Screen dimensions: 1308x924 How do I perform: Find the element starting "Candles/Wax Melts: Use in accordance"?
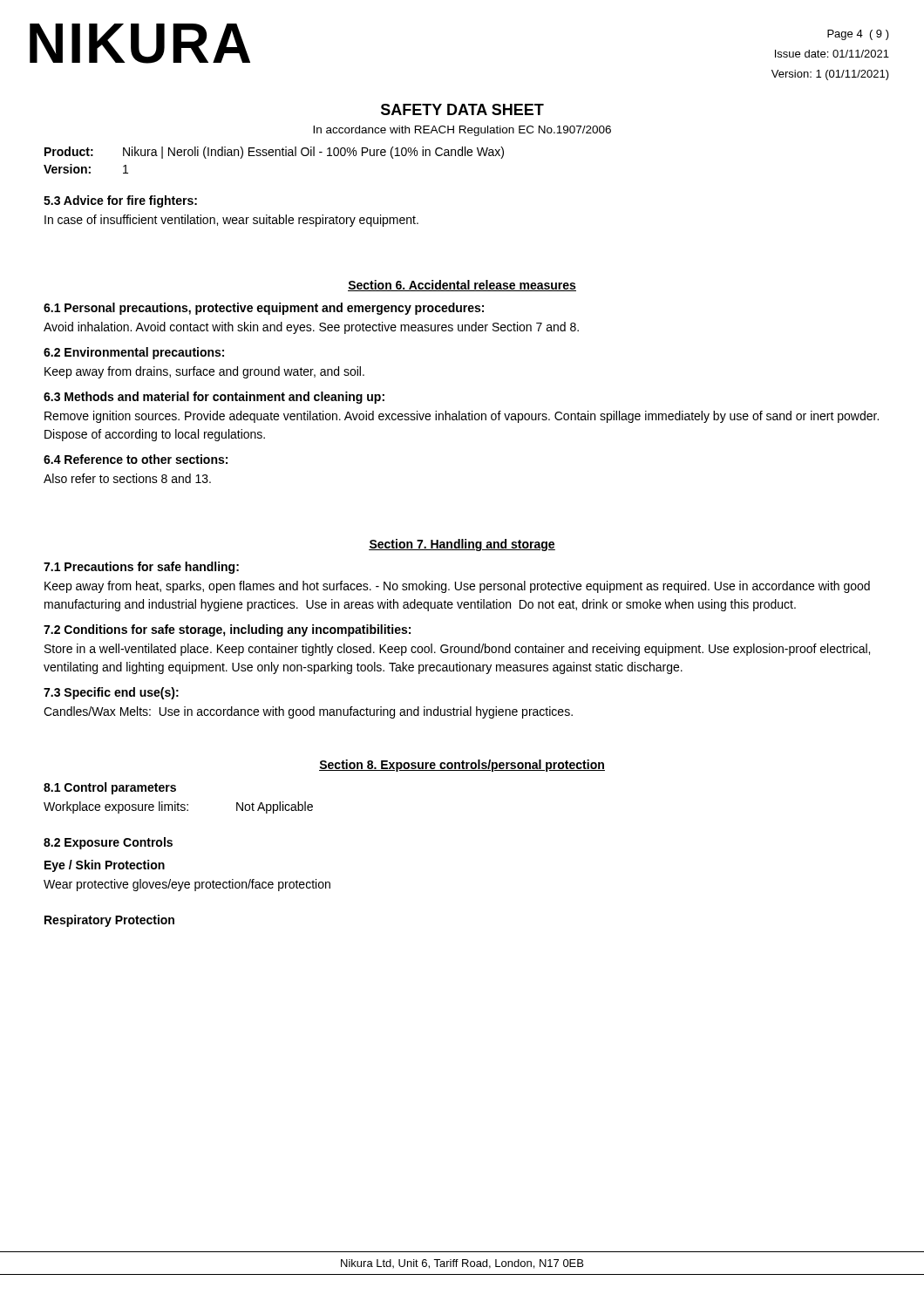point(309,712)
